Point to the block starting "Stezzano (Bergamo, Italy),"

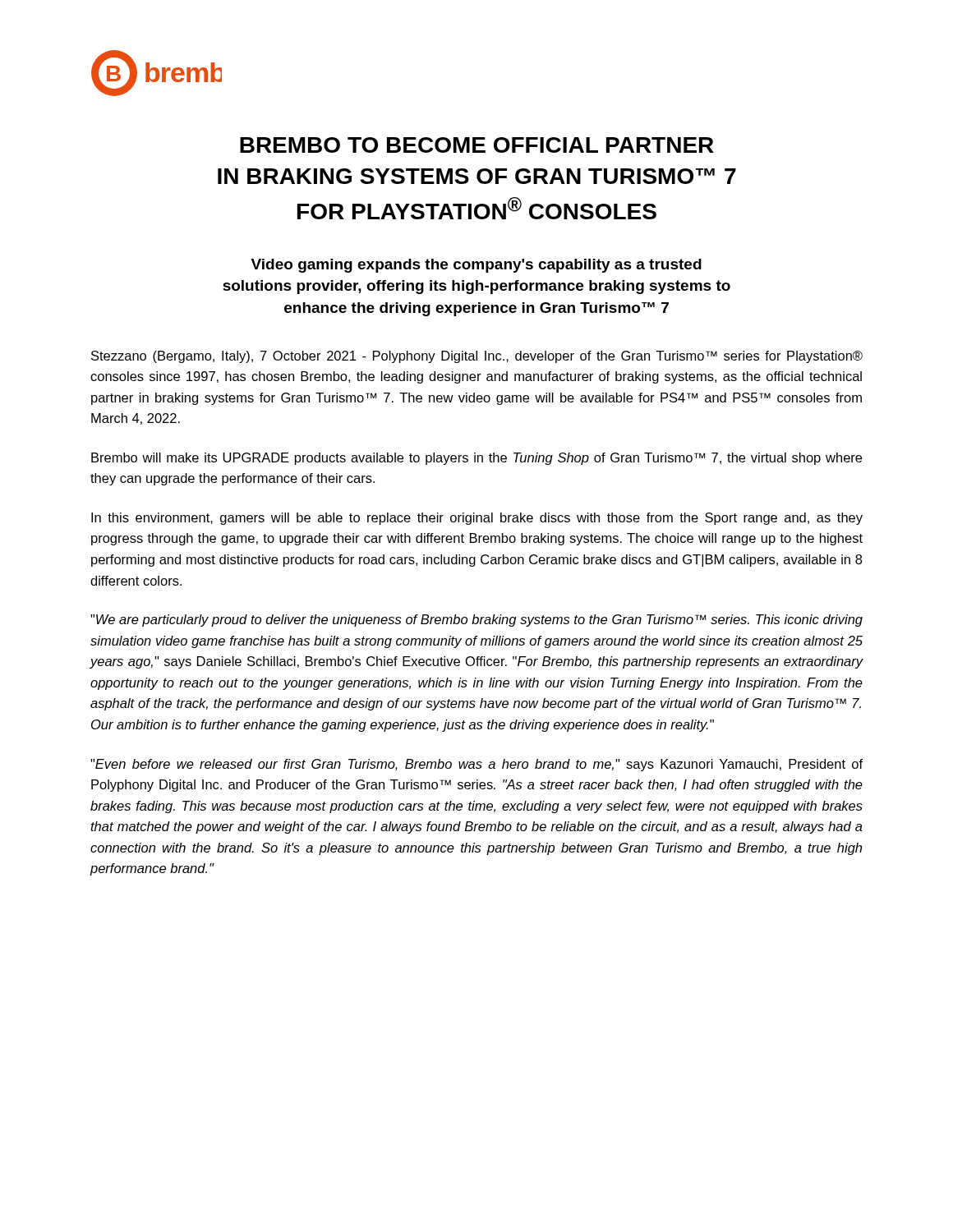pos(476,387)
